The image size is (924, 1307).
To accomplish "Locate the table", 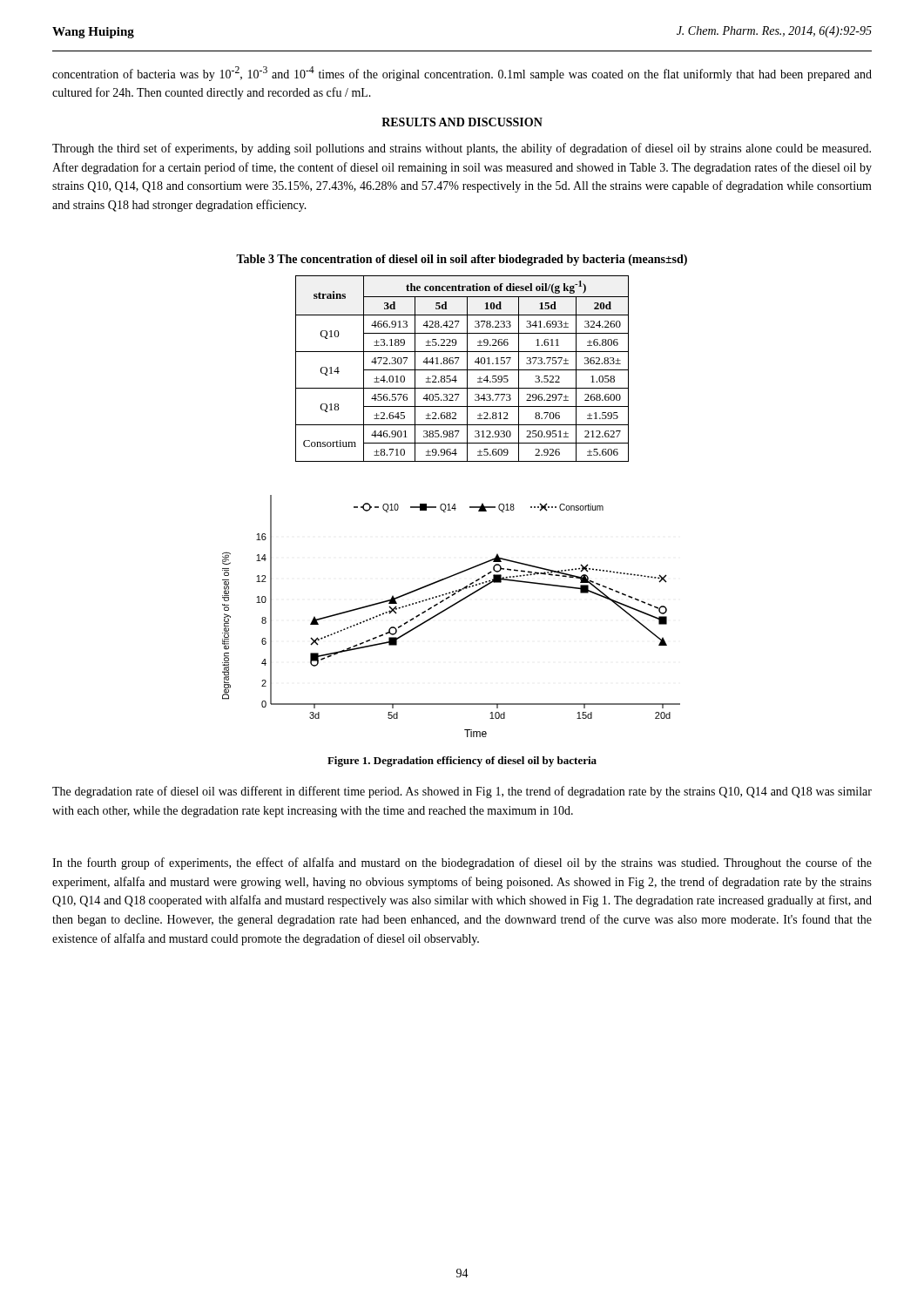I will click(462, 369).
